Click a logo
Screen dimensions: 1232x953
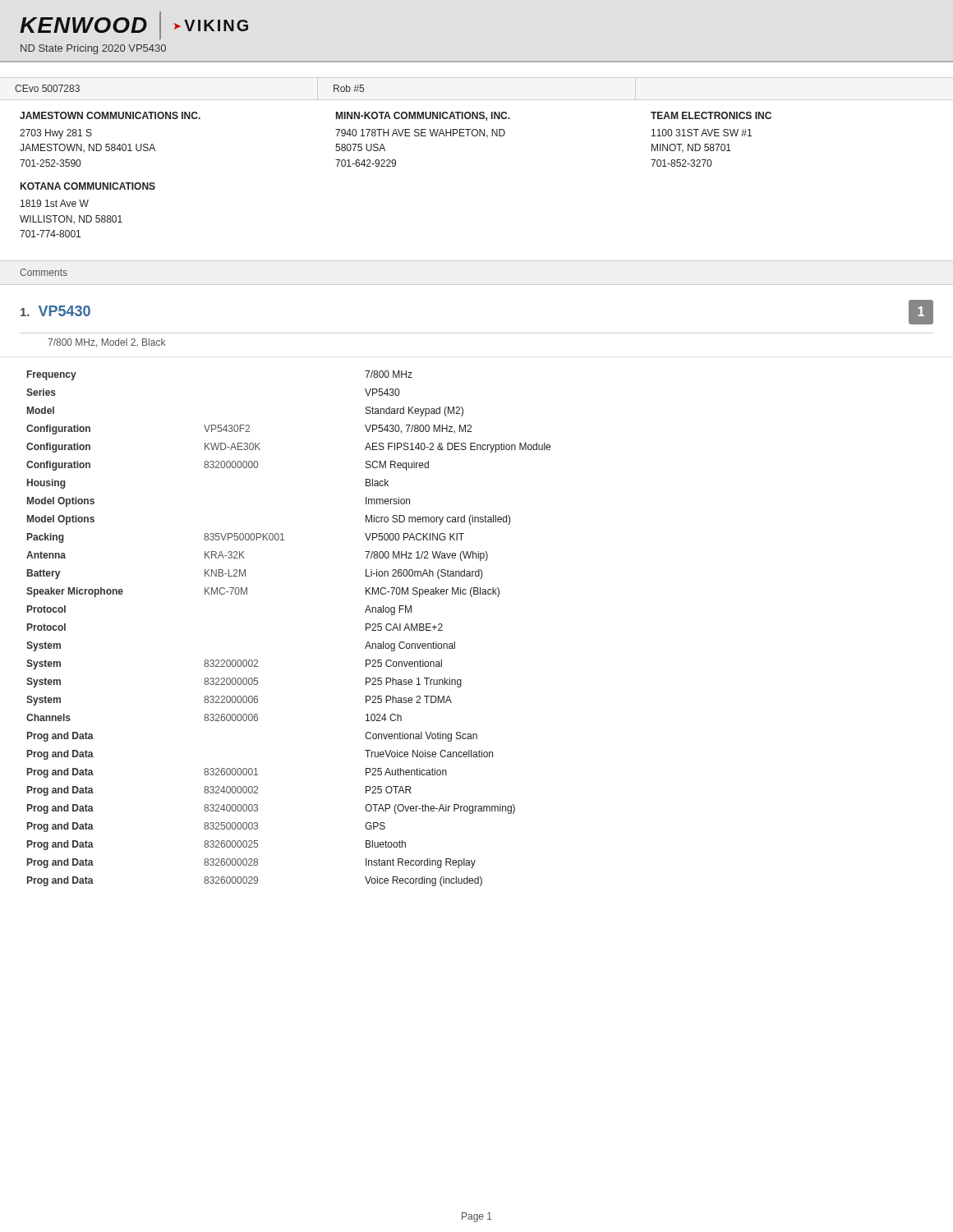point(476,31)
